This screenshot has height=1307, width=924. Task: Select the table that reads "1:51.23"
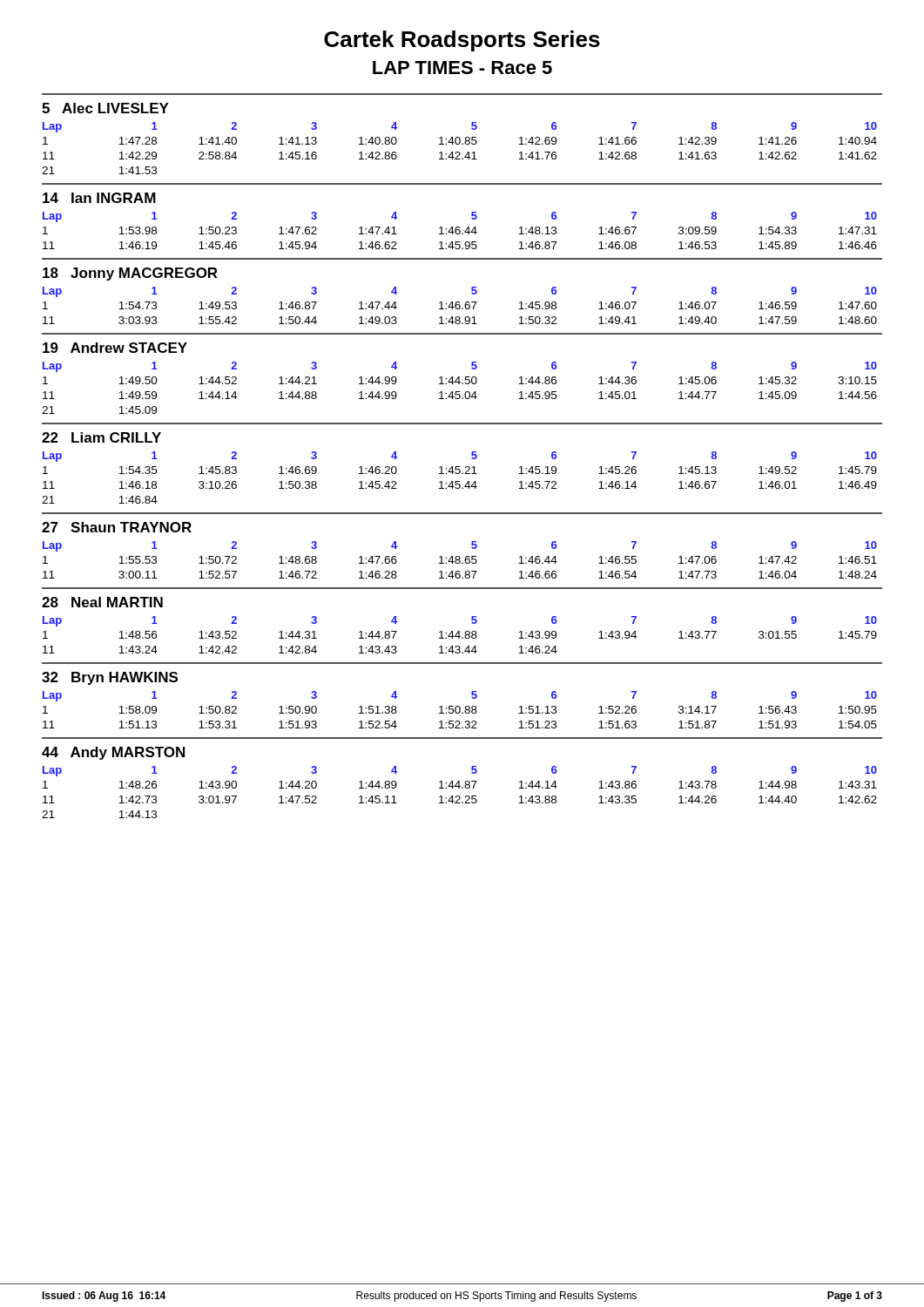pos(462,697)
